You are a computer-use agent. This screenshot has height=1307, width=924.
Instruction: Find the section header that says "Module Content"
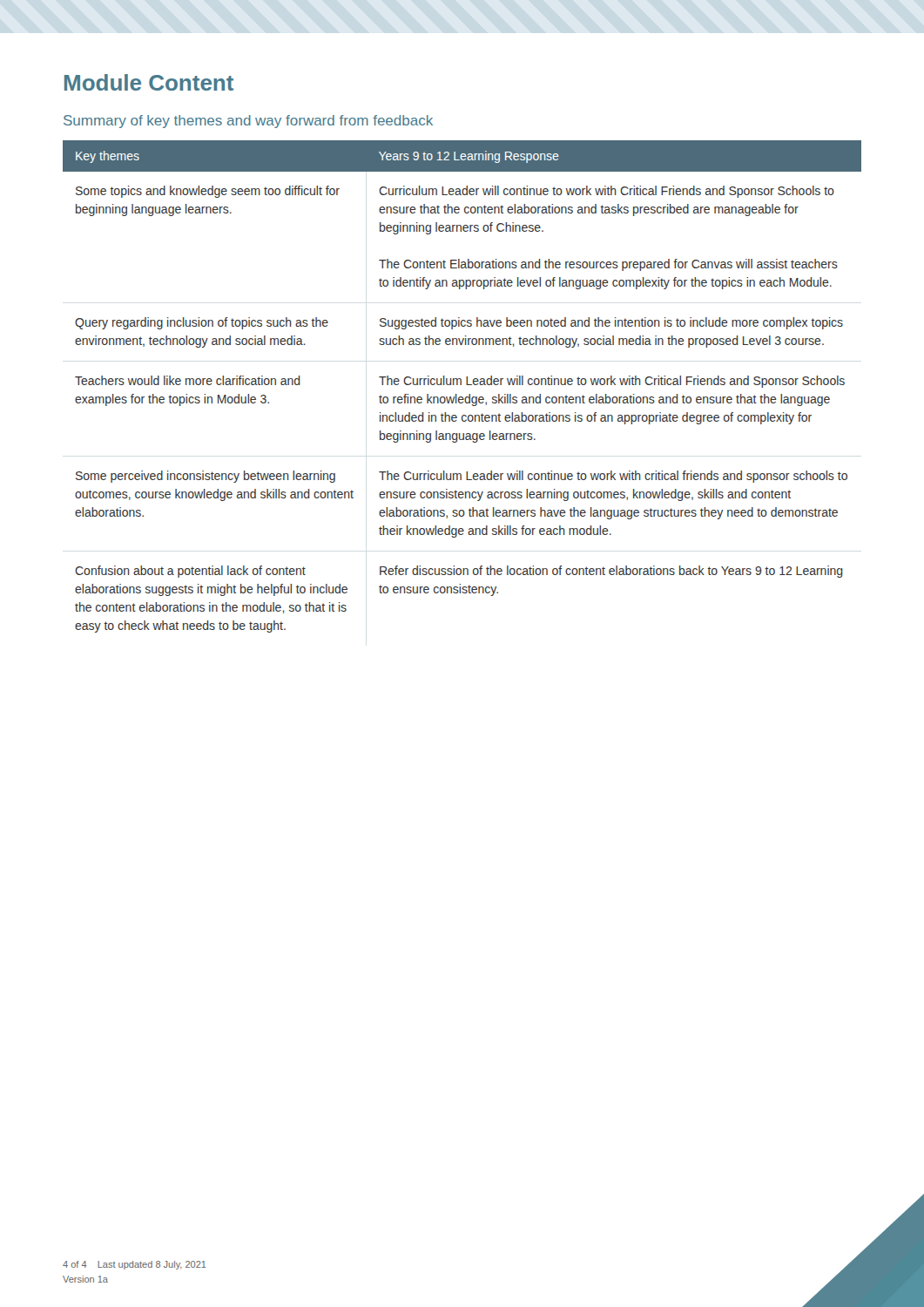coord(148,83)
